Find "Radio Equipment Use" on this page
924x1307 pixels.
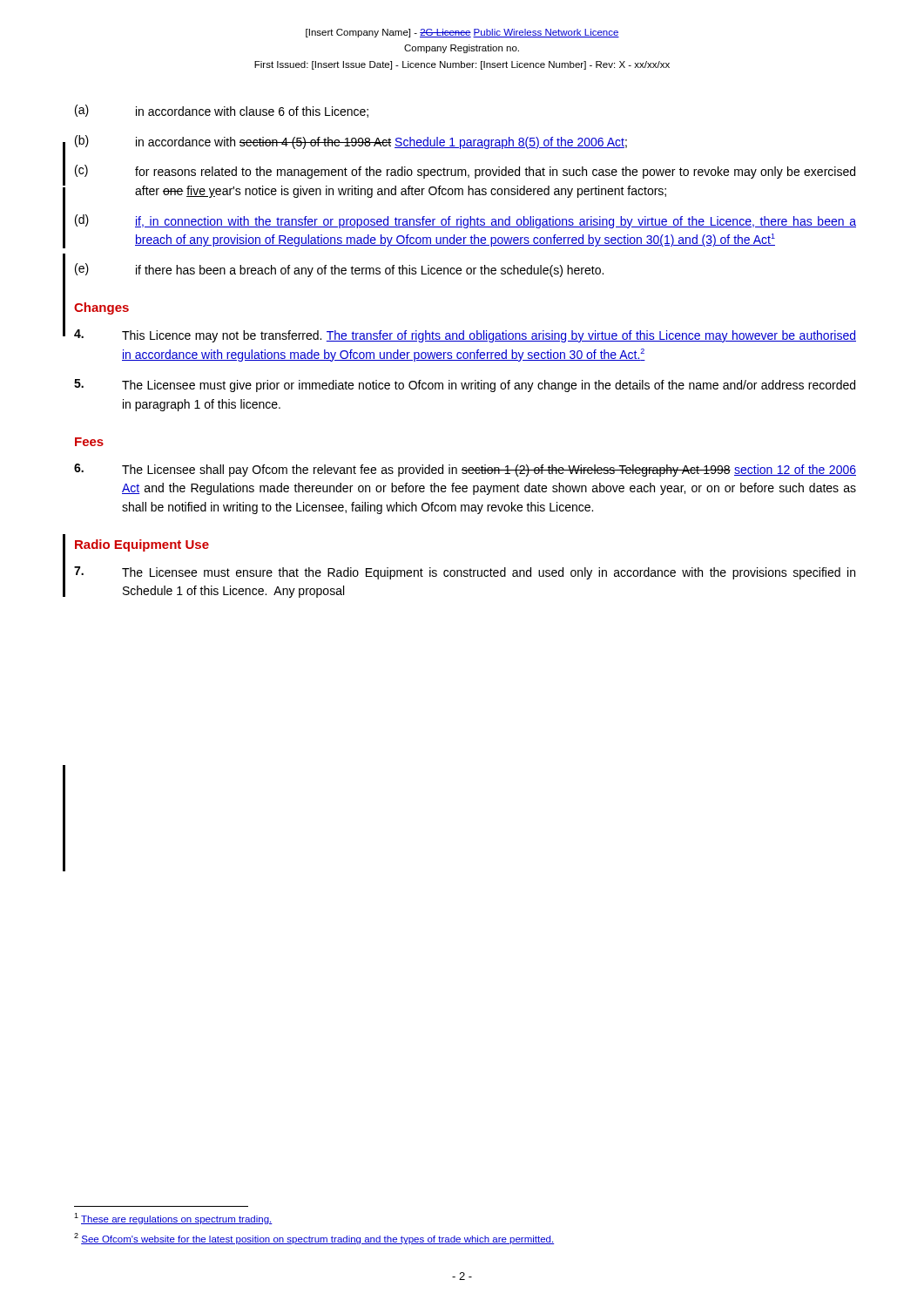(142, 544)
